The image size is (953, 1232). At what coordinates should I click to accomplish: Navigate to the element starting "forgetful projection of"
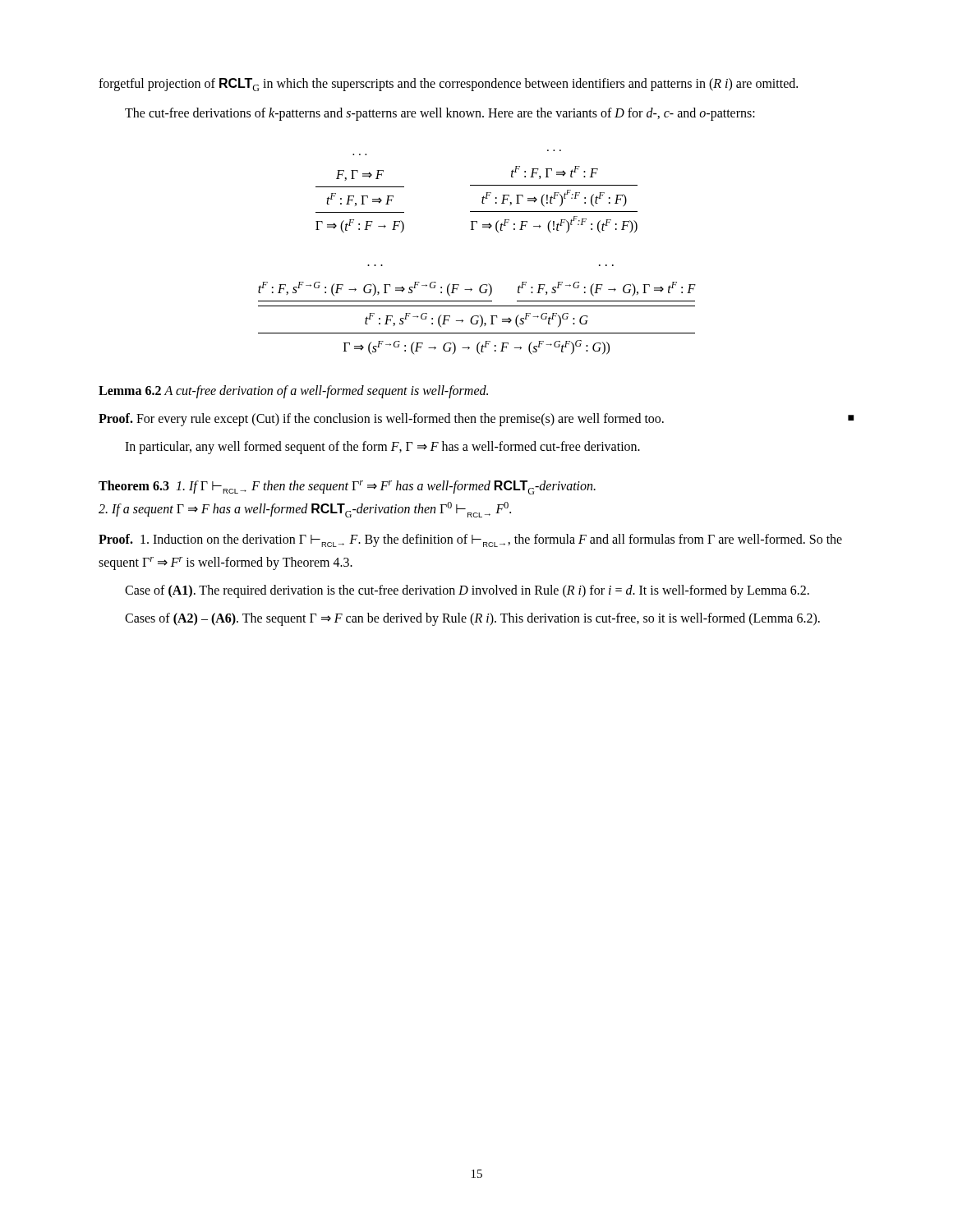tap(449, 85)
